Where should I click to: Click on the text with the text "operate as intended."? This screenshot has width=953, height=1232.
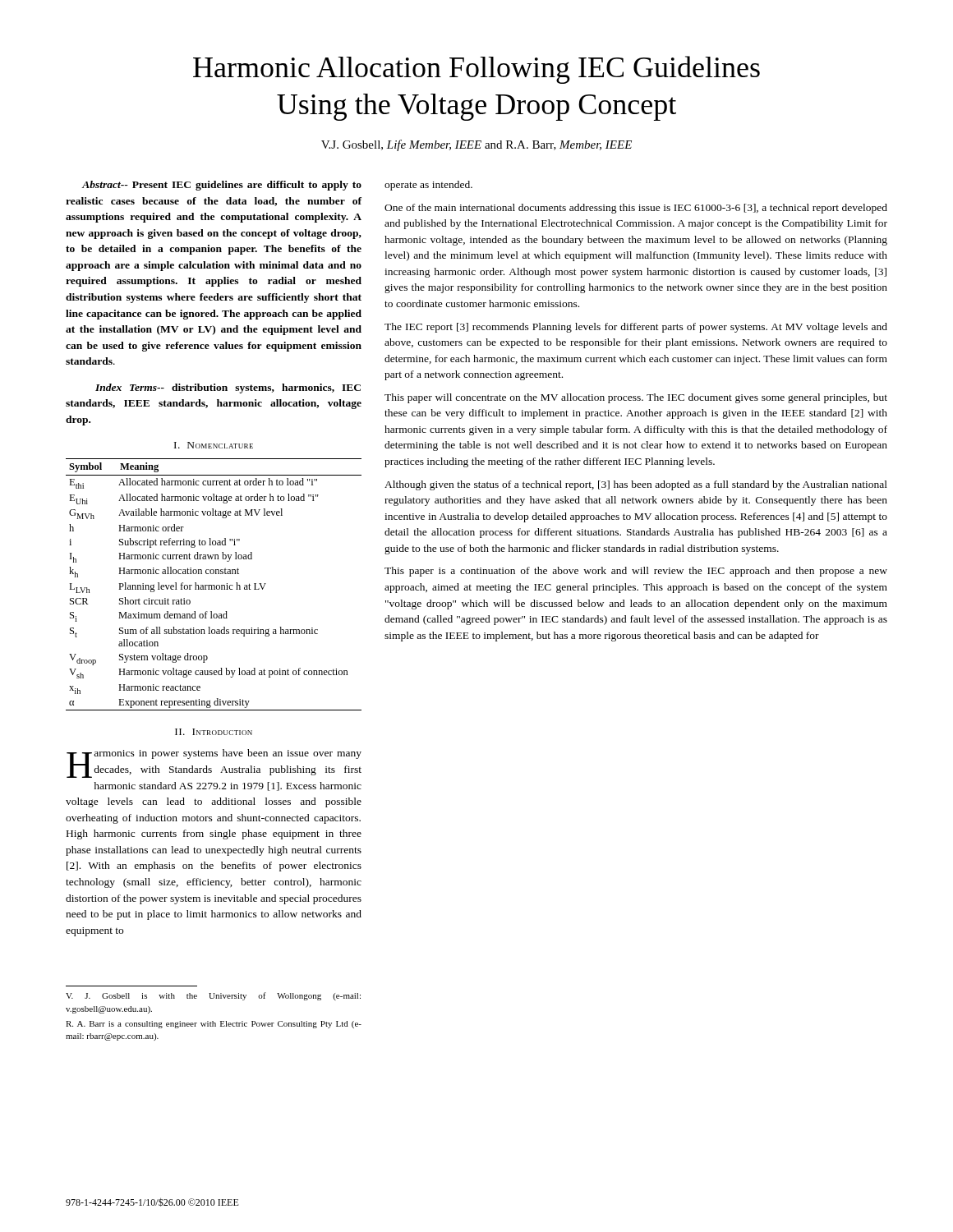pos(429,184)
